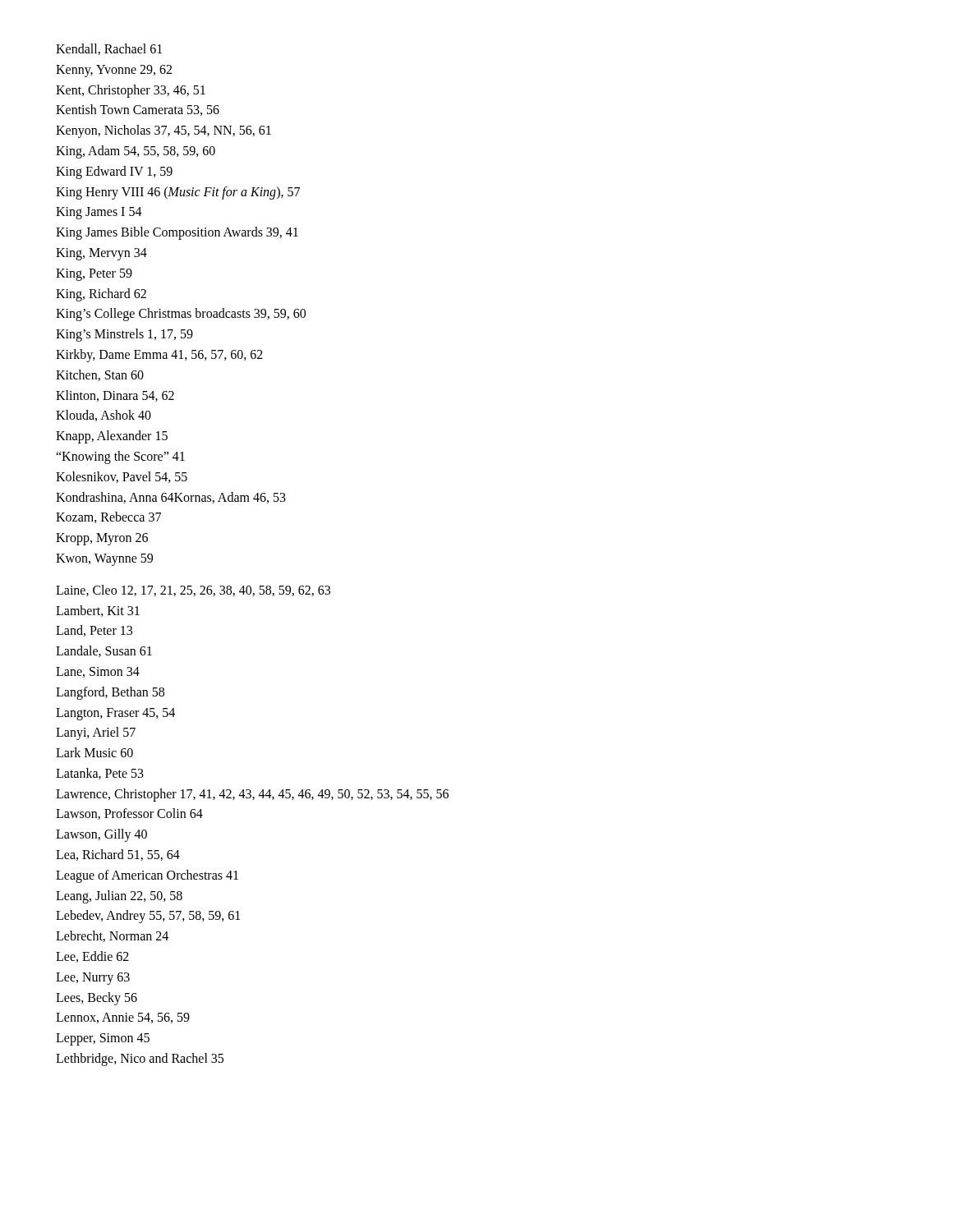953x1232 pixels.
Task: Click on the list item that reads "King James Bible Composition Awards 39,"
Action: point(177,232)
